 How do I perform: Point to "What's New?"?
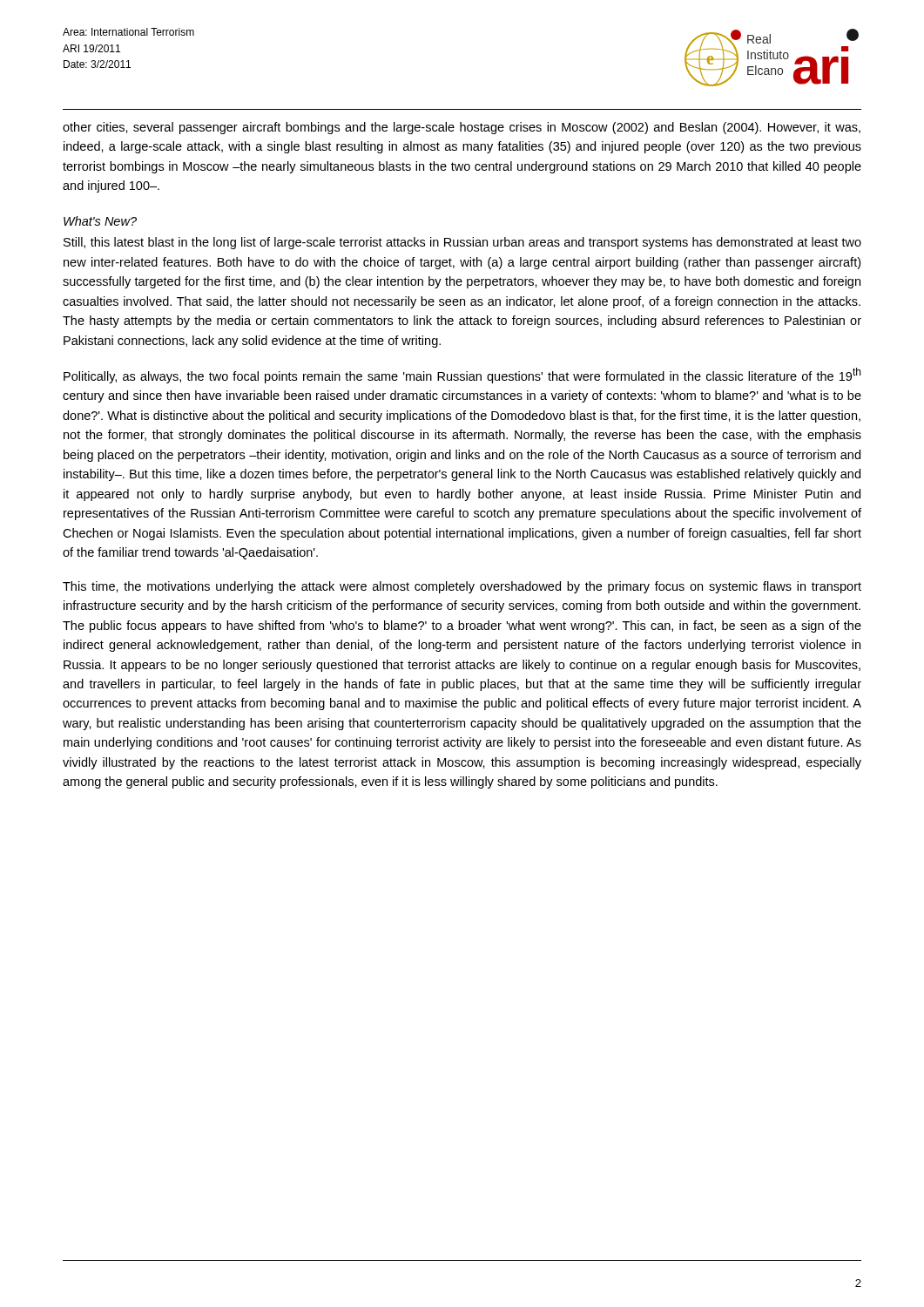coord(100,221)
